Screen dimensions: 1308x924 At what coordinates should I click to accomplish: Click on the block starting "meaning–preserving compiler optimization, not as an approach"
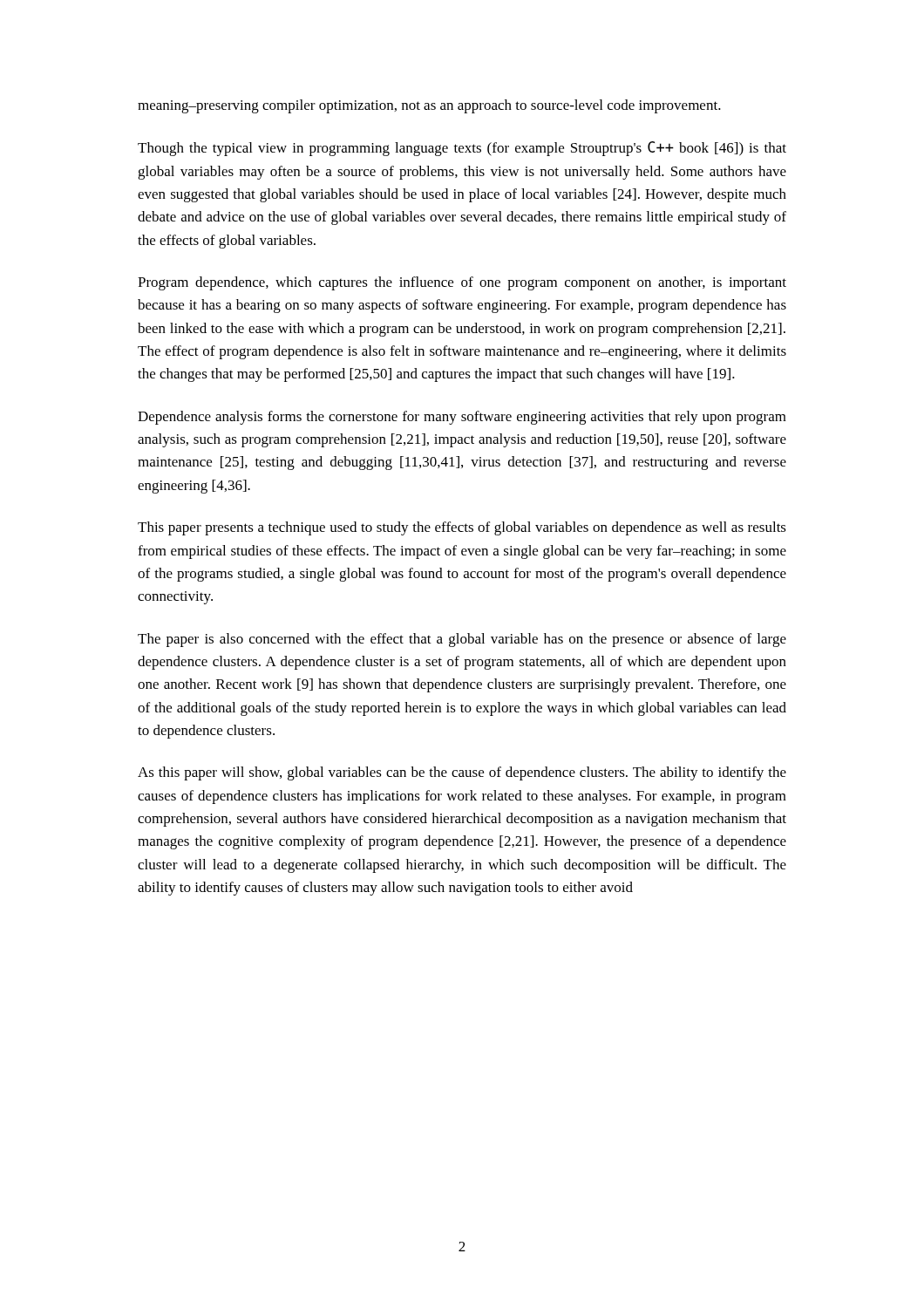pyautogui.click(x=430, y=105)
